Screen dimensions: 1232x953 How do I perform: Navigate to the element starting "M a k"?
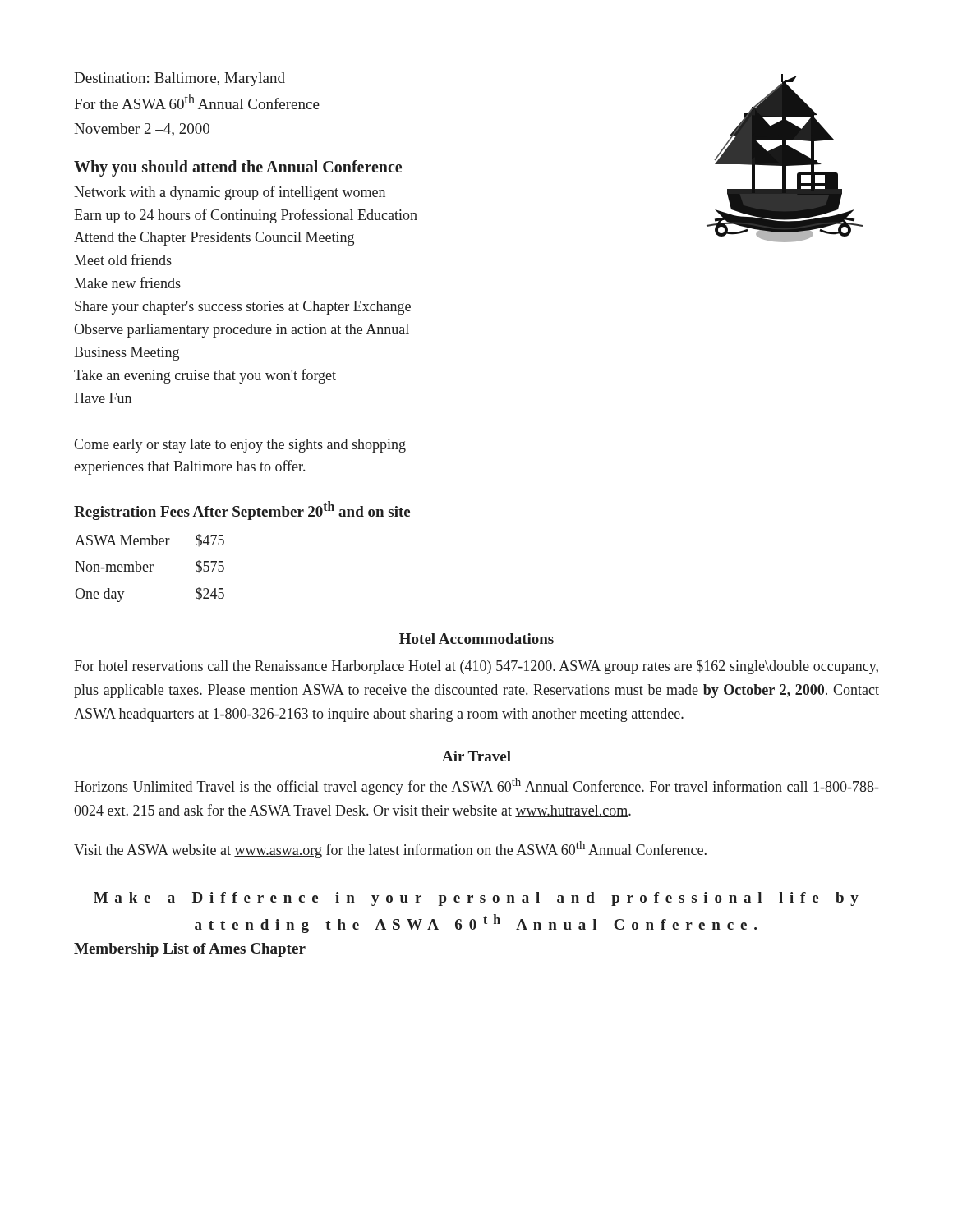[476, 911]
